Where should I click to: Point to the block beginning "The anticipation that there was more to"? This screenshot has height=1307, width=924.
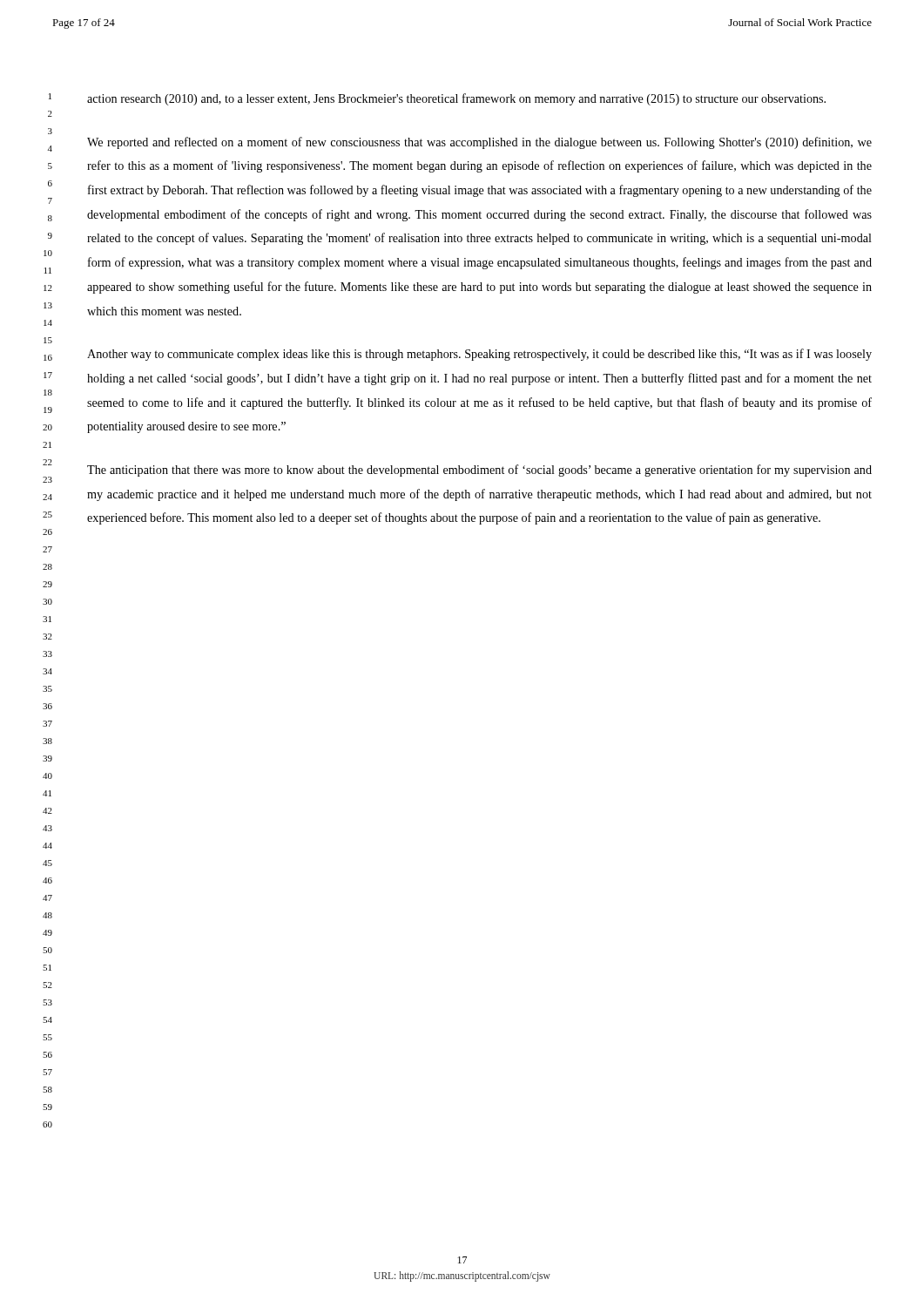pos(479,494)
